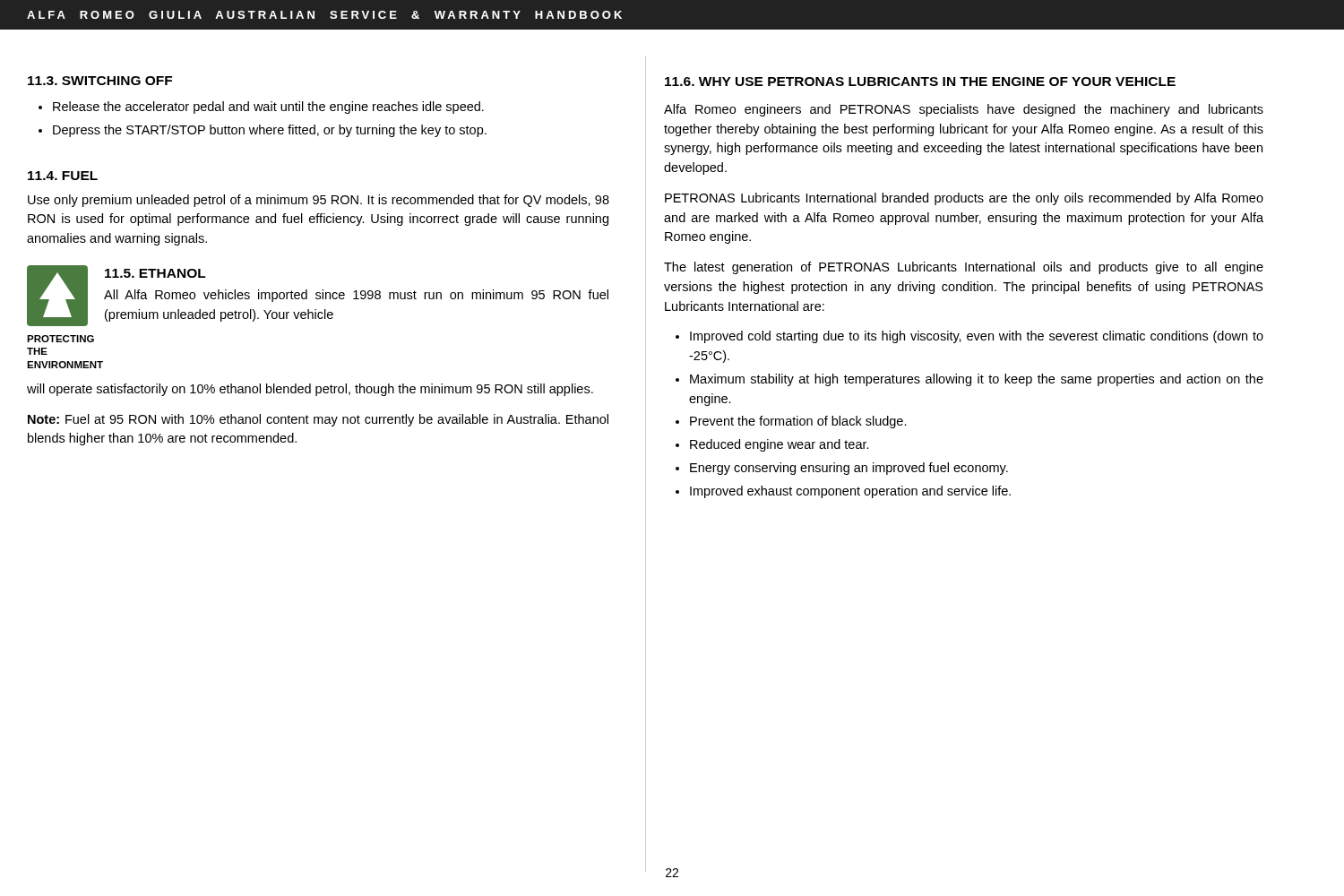Locate the block starting "Improved exhaust component operation and service life."
The image size is (1344, 896).
[x=850, y=491]
